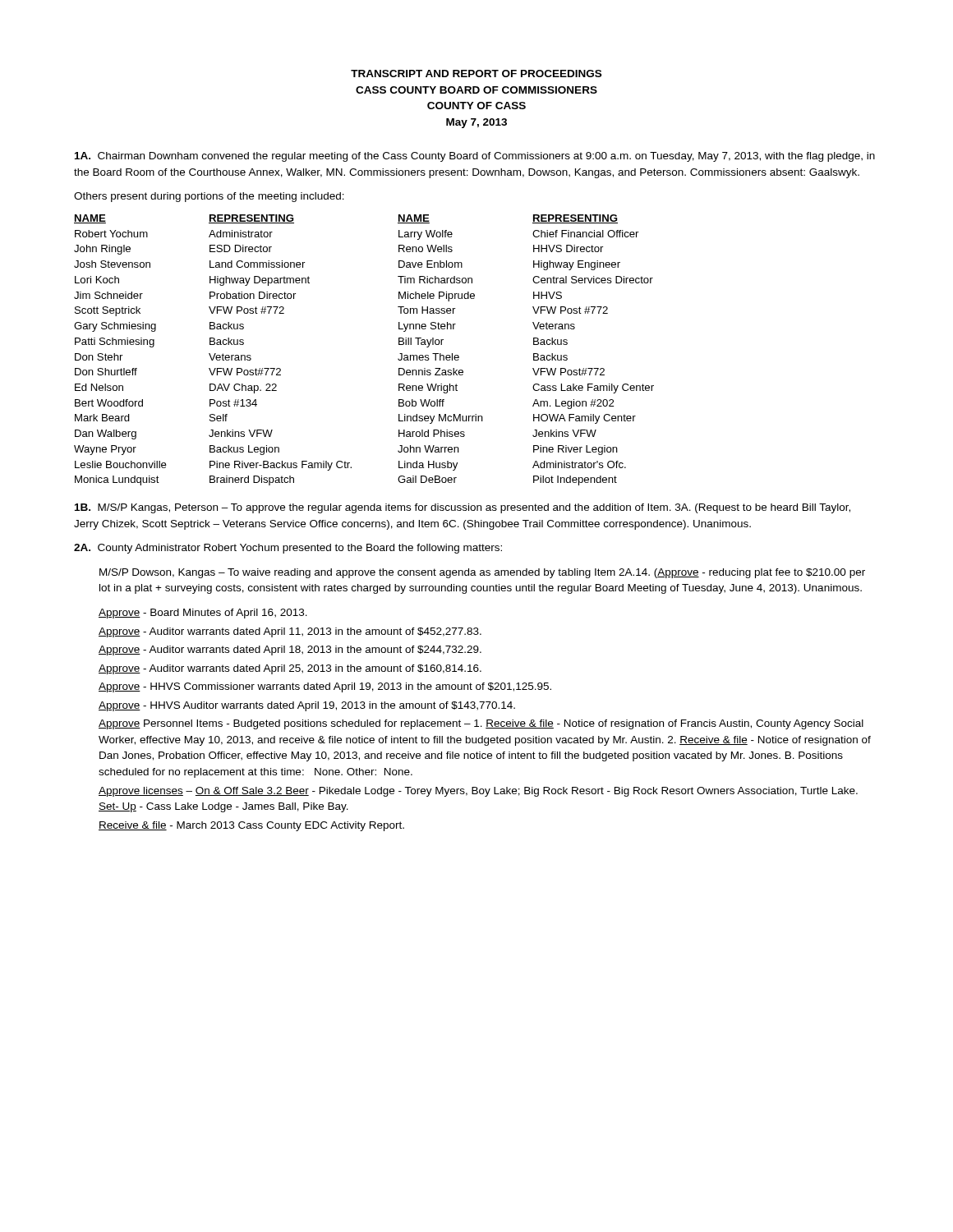Locate the block of text that opens with "Approve - HHVS Commissioner warrants dated April"
Screen dimensions: 1232x953
pyautogui.click(x=489, y=687)
